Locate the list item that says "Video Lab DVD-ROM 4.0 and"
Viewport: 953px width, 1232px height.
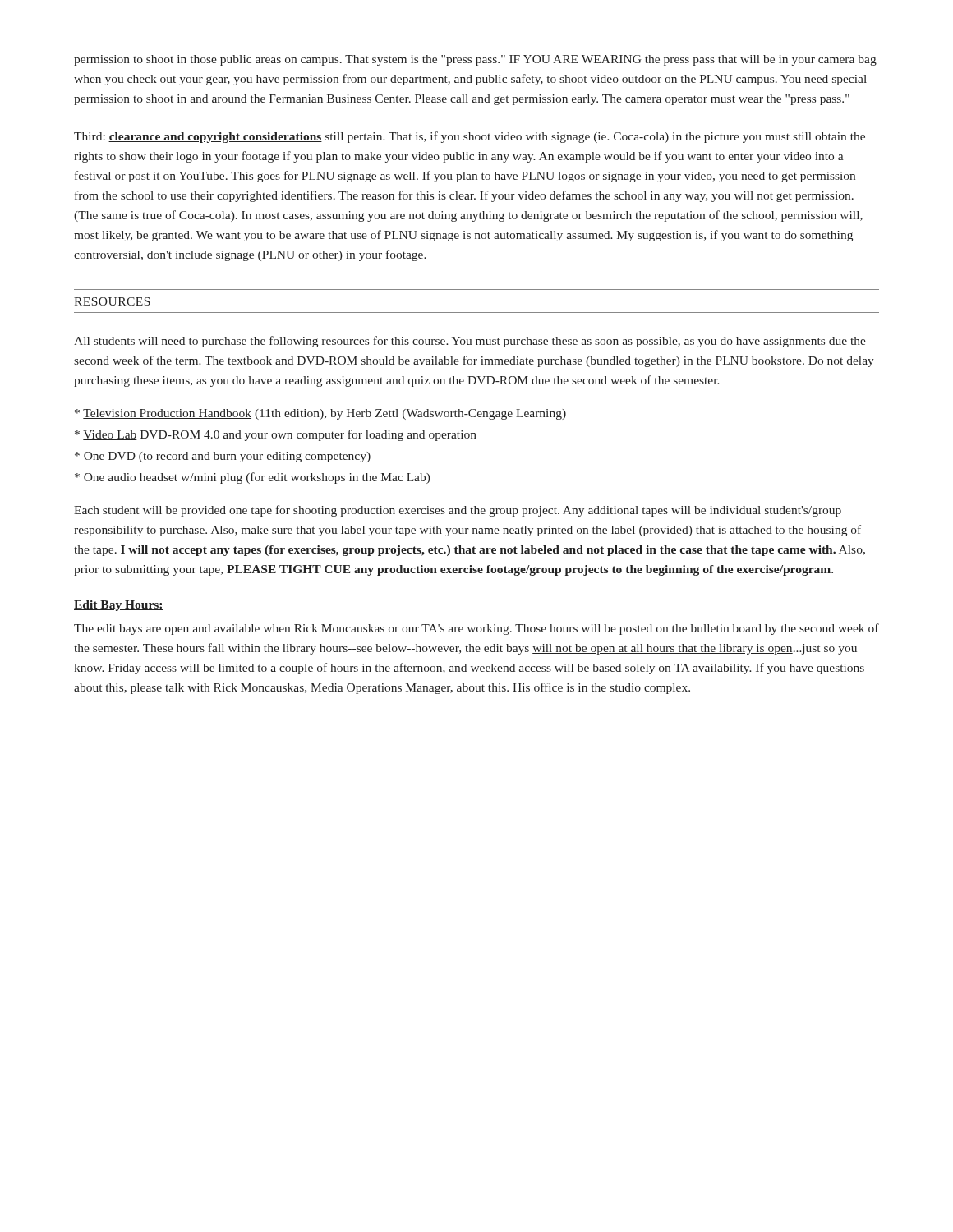pyautogui.click(x=275, y=434)
